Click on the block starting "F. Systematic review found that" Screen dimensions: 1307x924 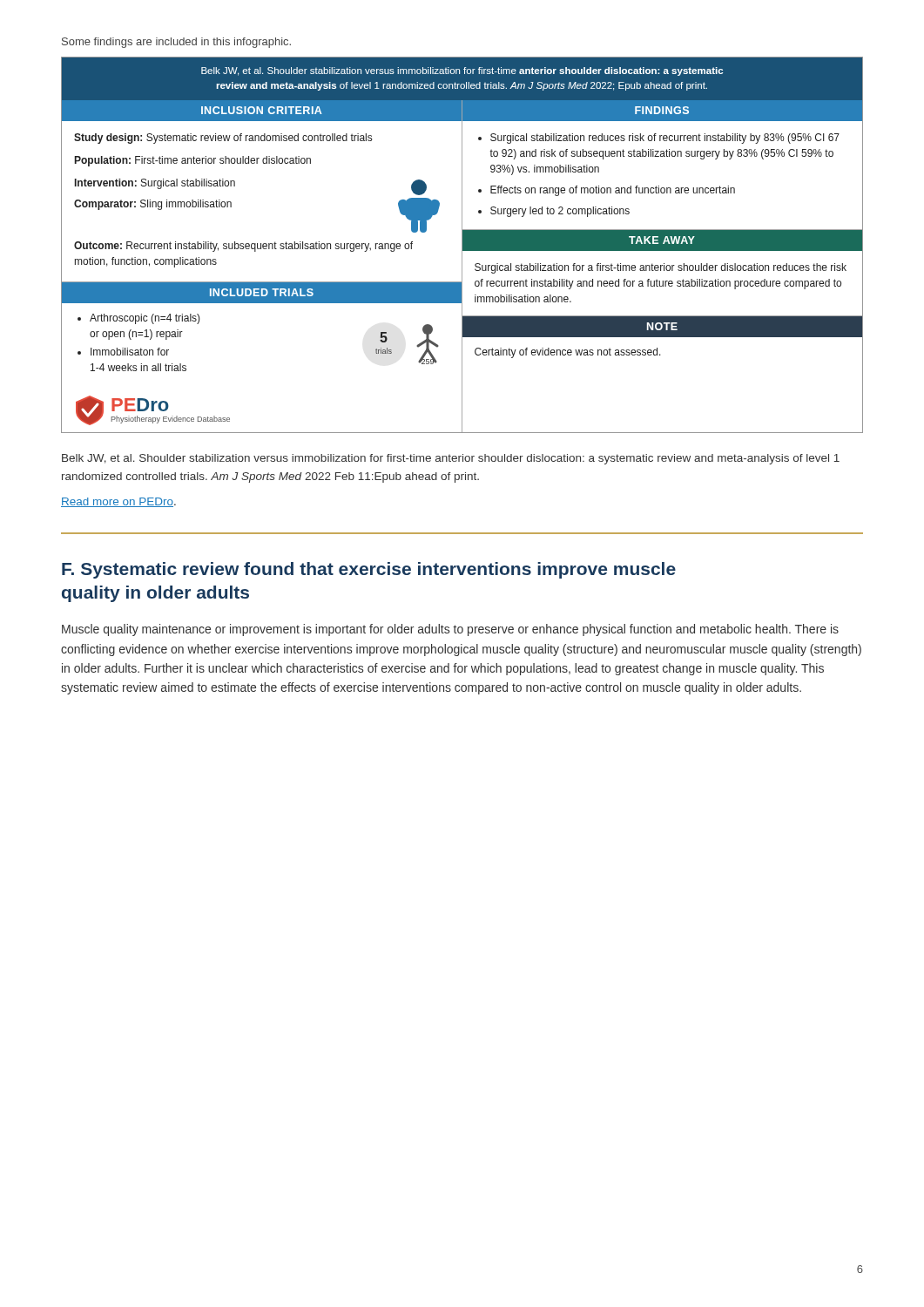(x=368, y=580)
